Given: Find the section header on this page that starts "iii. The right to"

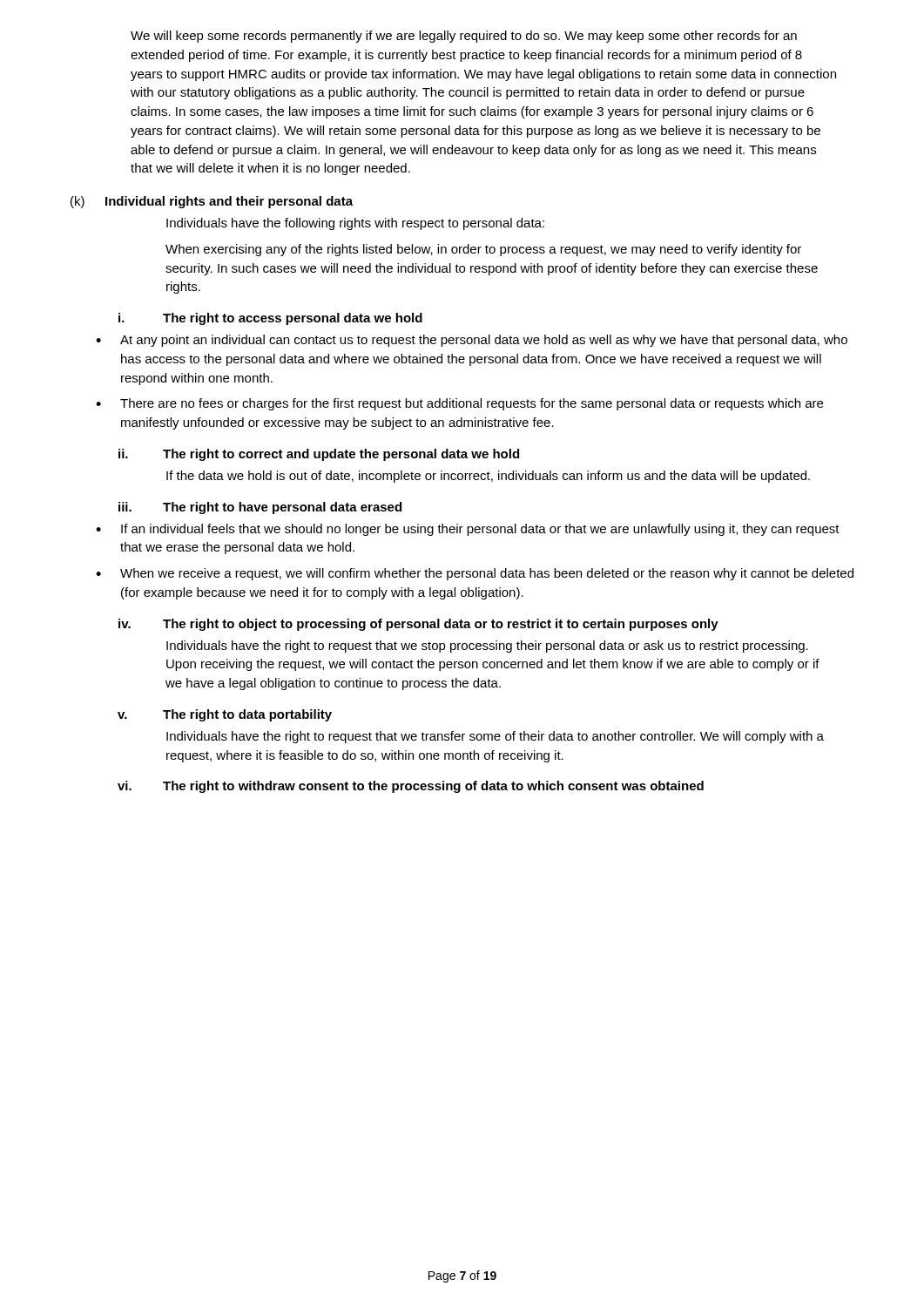Looking at the screenshot, I should coord(260,506).
